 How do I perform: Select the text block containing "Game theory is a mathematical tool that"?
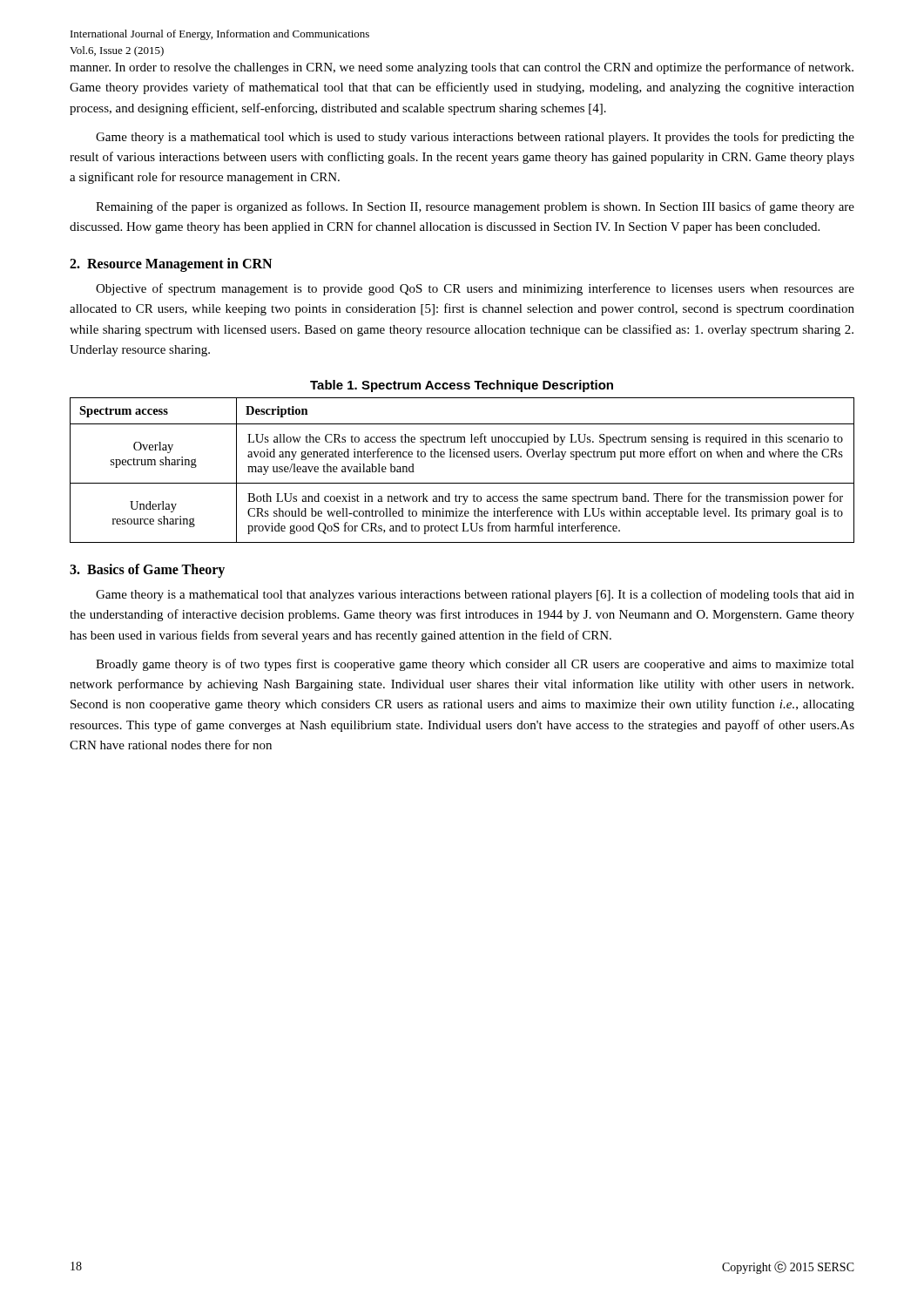pos(462,615)
